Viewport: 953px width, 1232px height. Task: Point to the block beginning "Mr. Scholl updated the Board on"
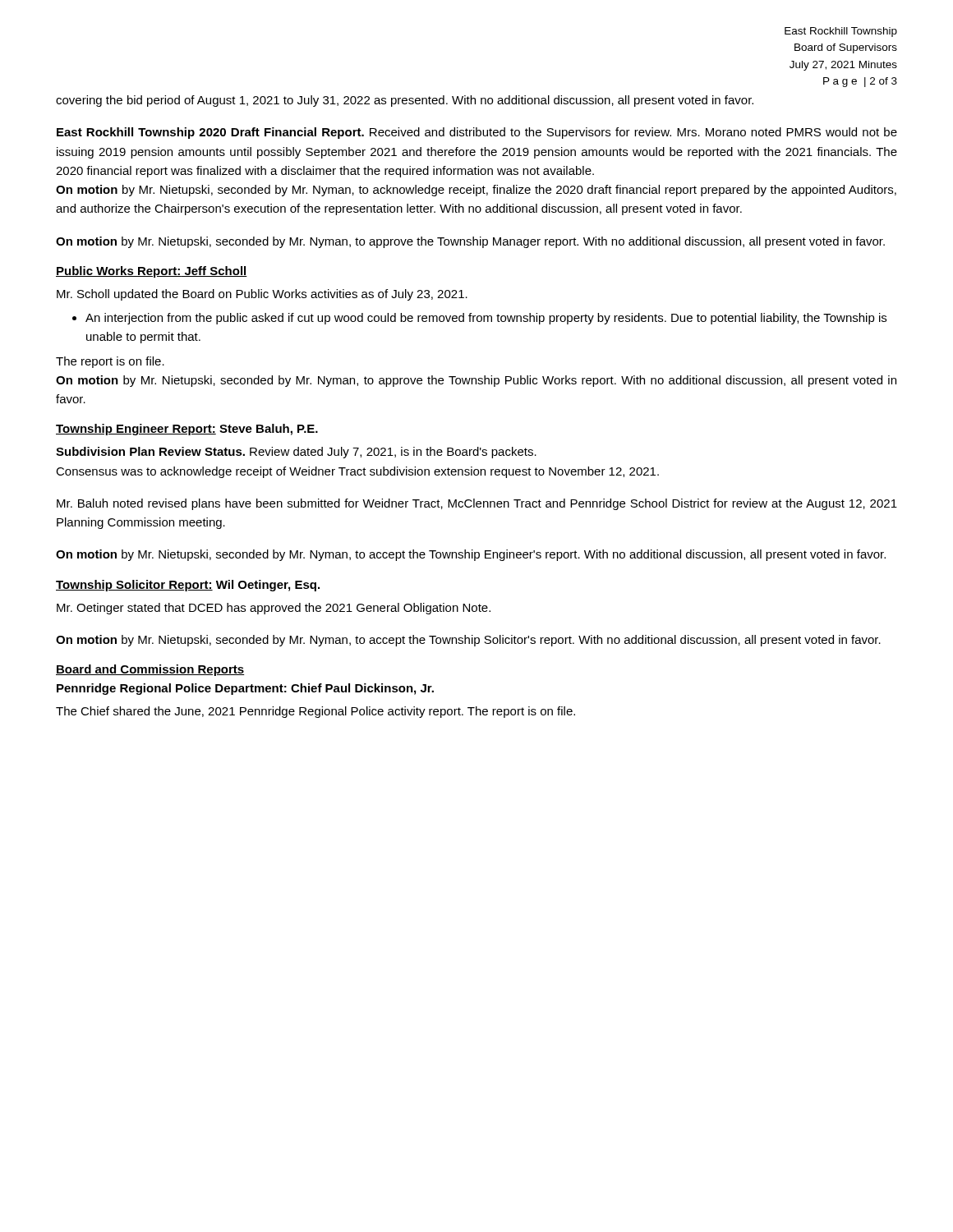click(x=262, y=293)
